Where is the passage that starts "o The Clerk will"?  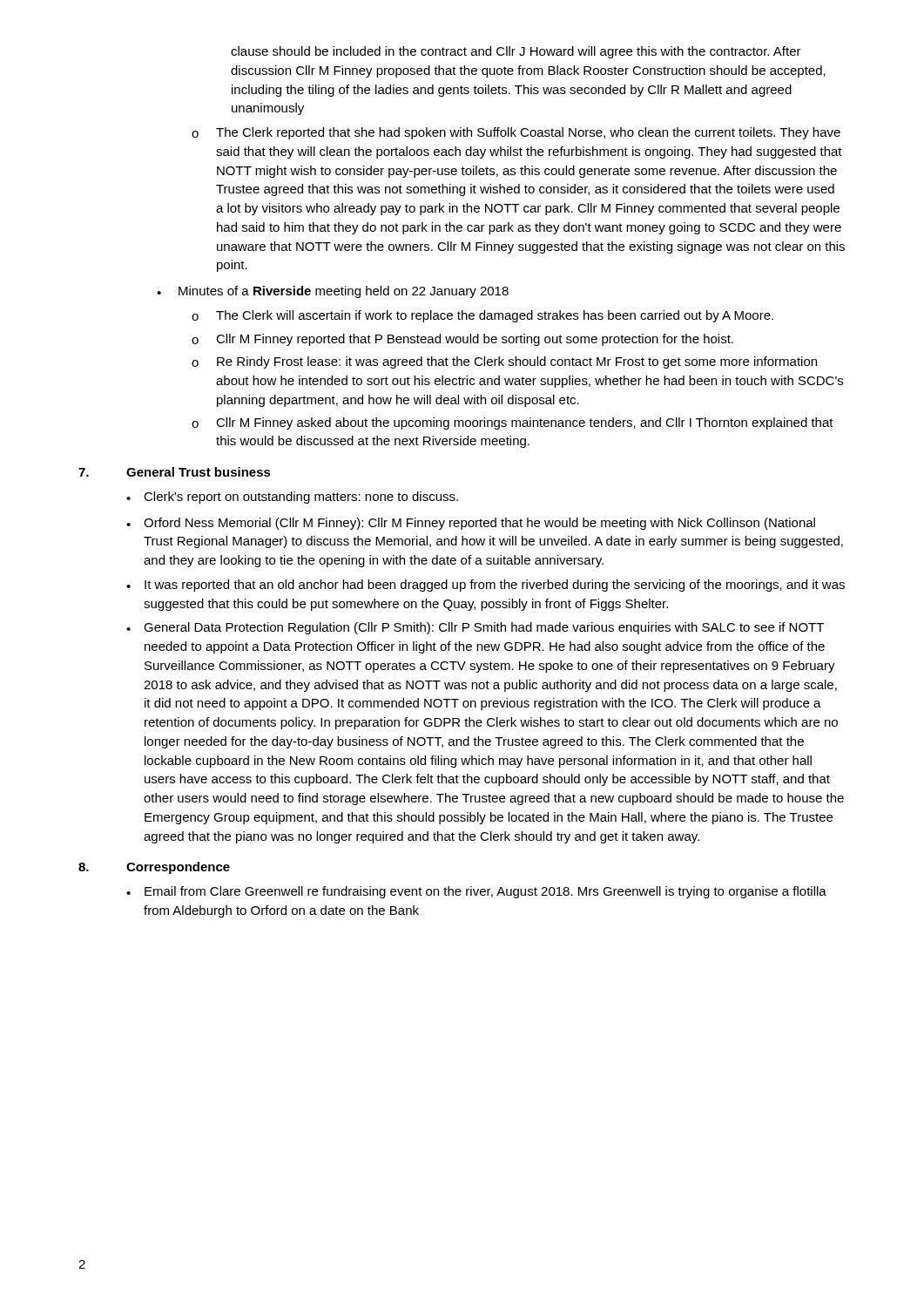(483, 316)
